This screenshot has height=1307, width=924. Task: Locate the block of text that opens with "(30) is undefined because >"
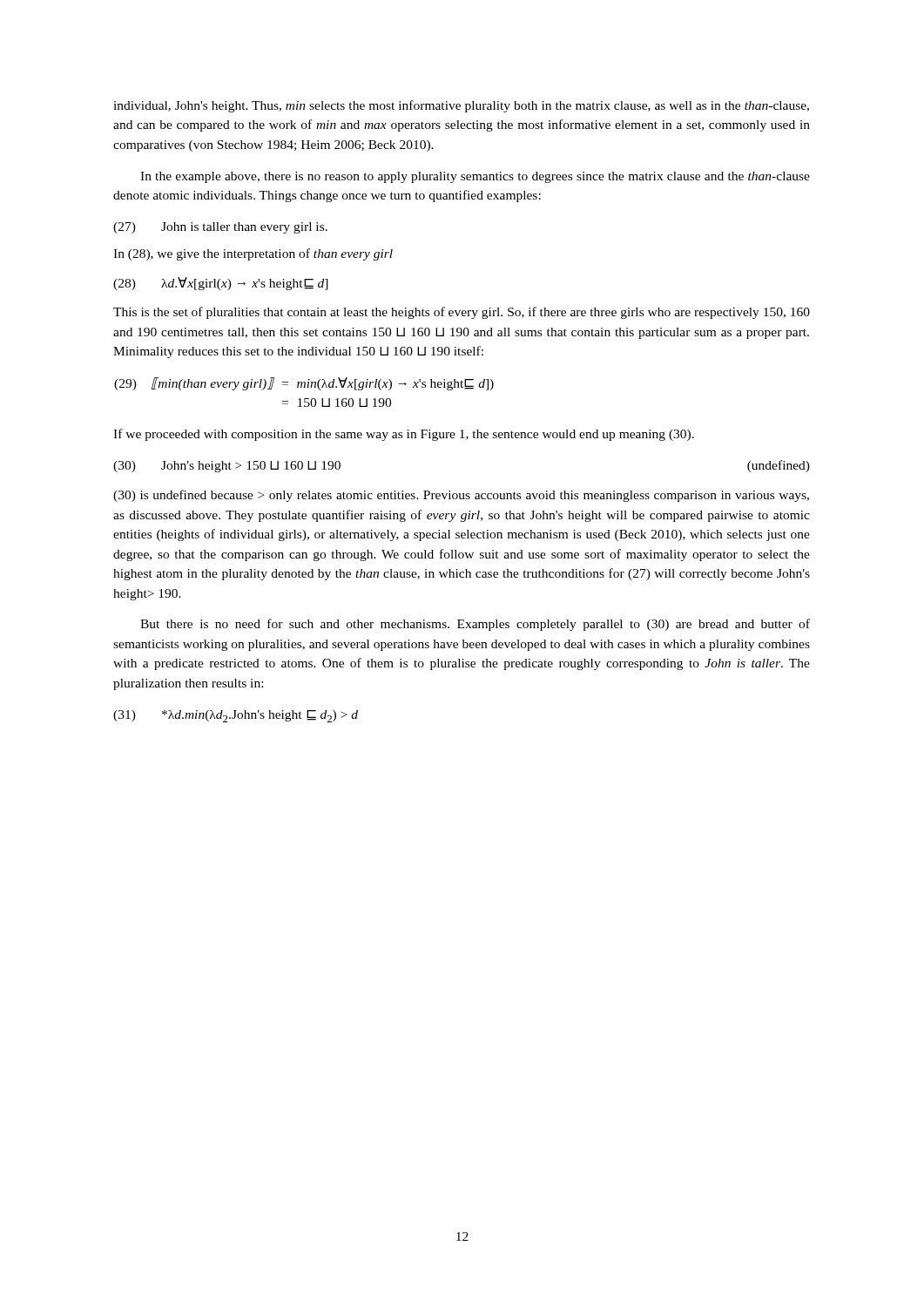[462, 544]
